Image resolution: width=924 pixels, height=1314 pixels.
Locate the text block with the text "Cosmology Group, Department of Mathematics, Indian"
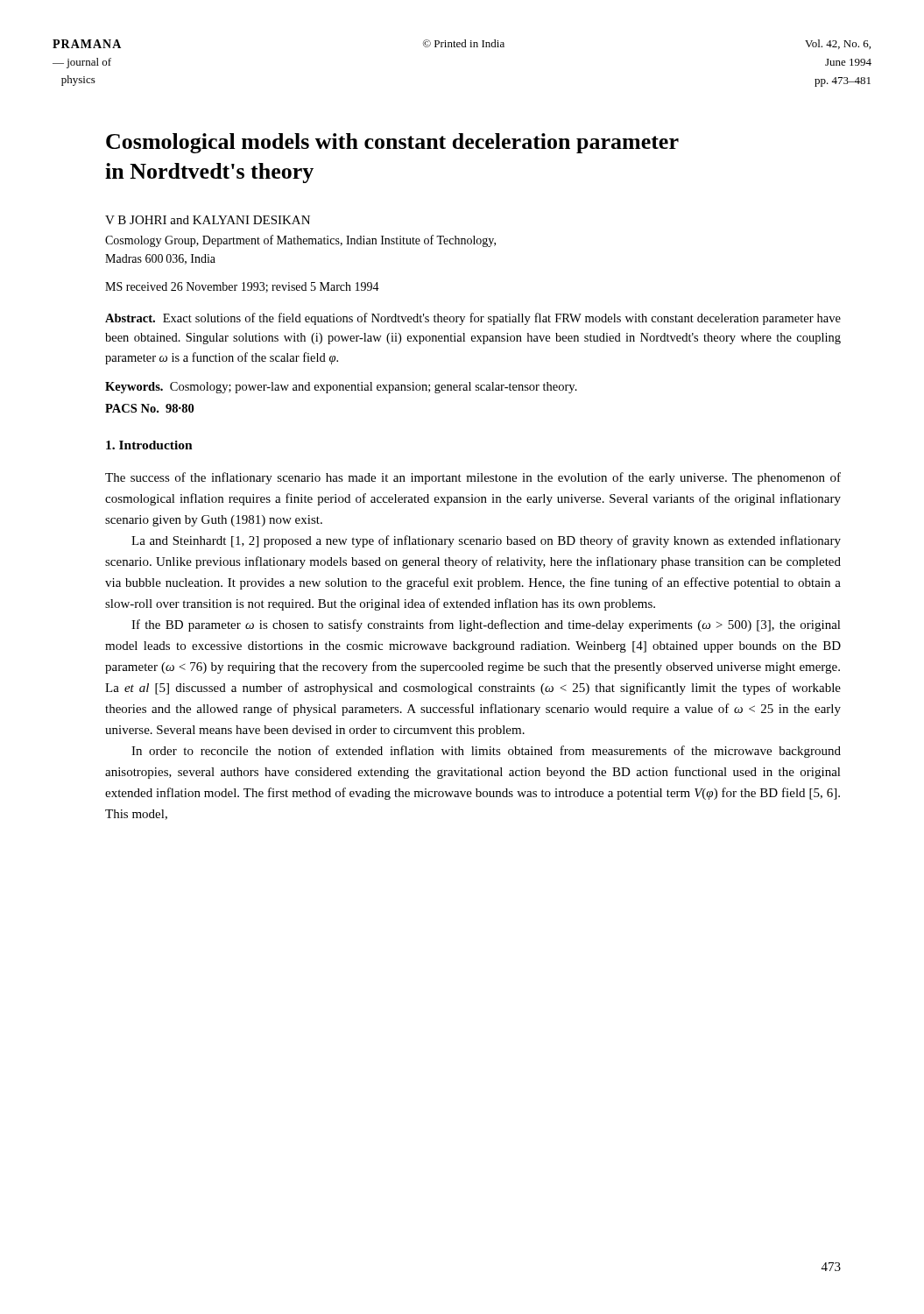tap(301, 249)
